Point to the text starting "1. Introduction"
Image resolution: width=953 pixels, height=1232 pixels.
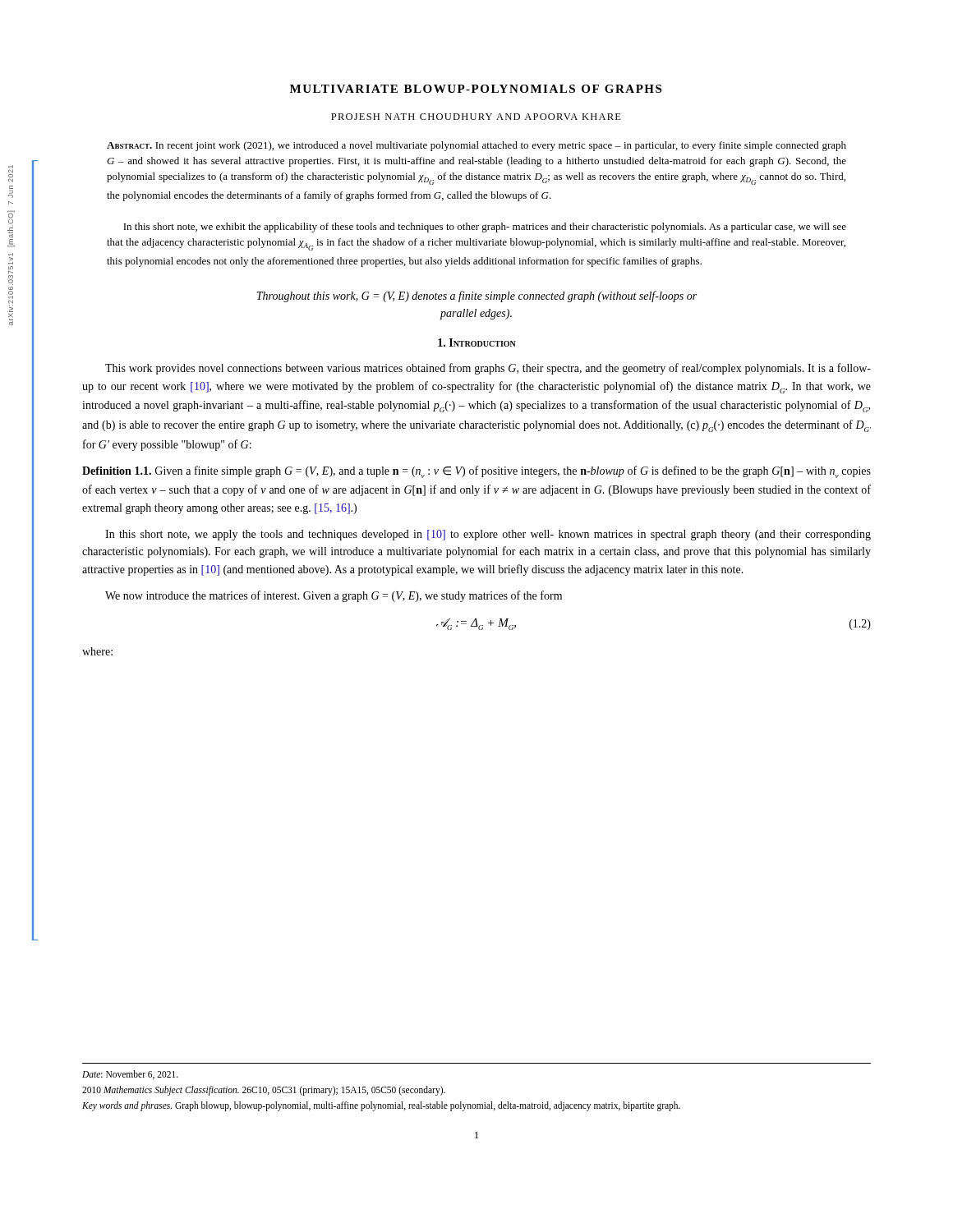(476, 343)
